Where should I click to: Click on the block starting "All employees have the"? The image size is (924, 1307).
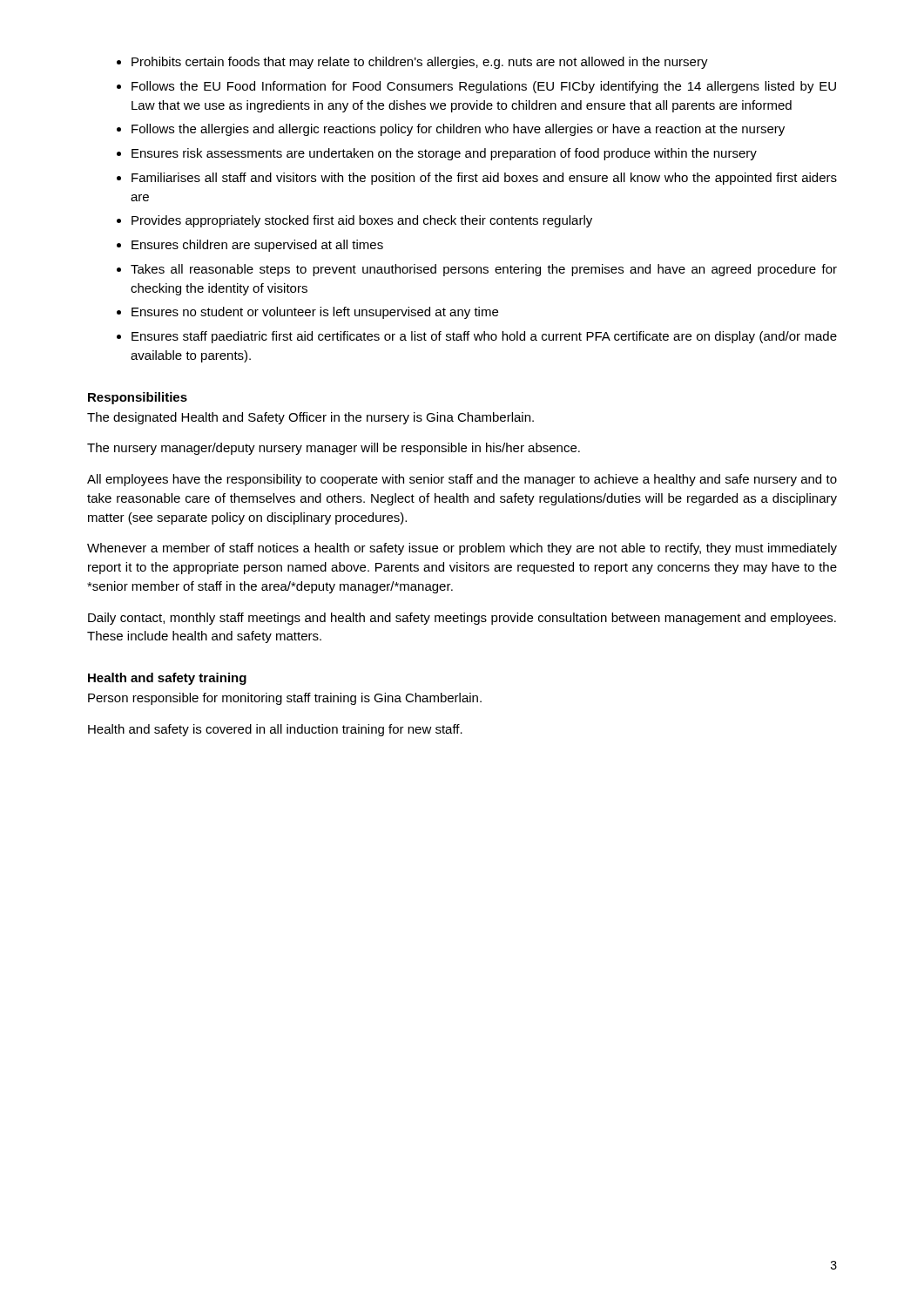point(462,498)
